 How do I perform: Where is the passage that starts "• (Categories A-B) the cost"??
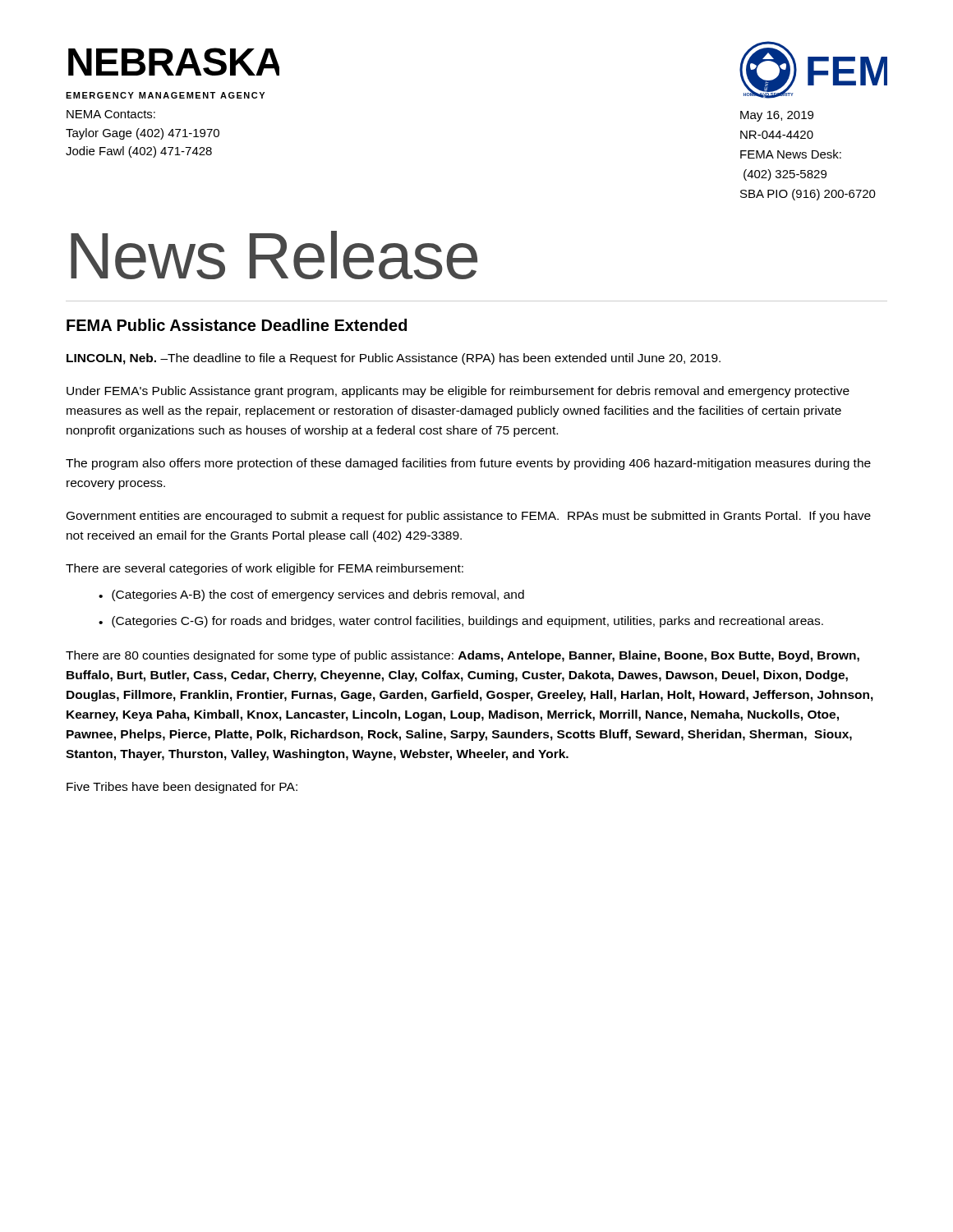point(493,596)
